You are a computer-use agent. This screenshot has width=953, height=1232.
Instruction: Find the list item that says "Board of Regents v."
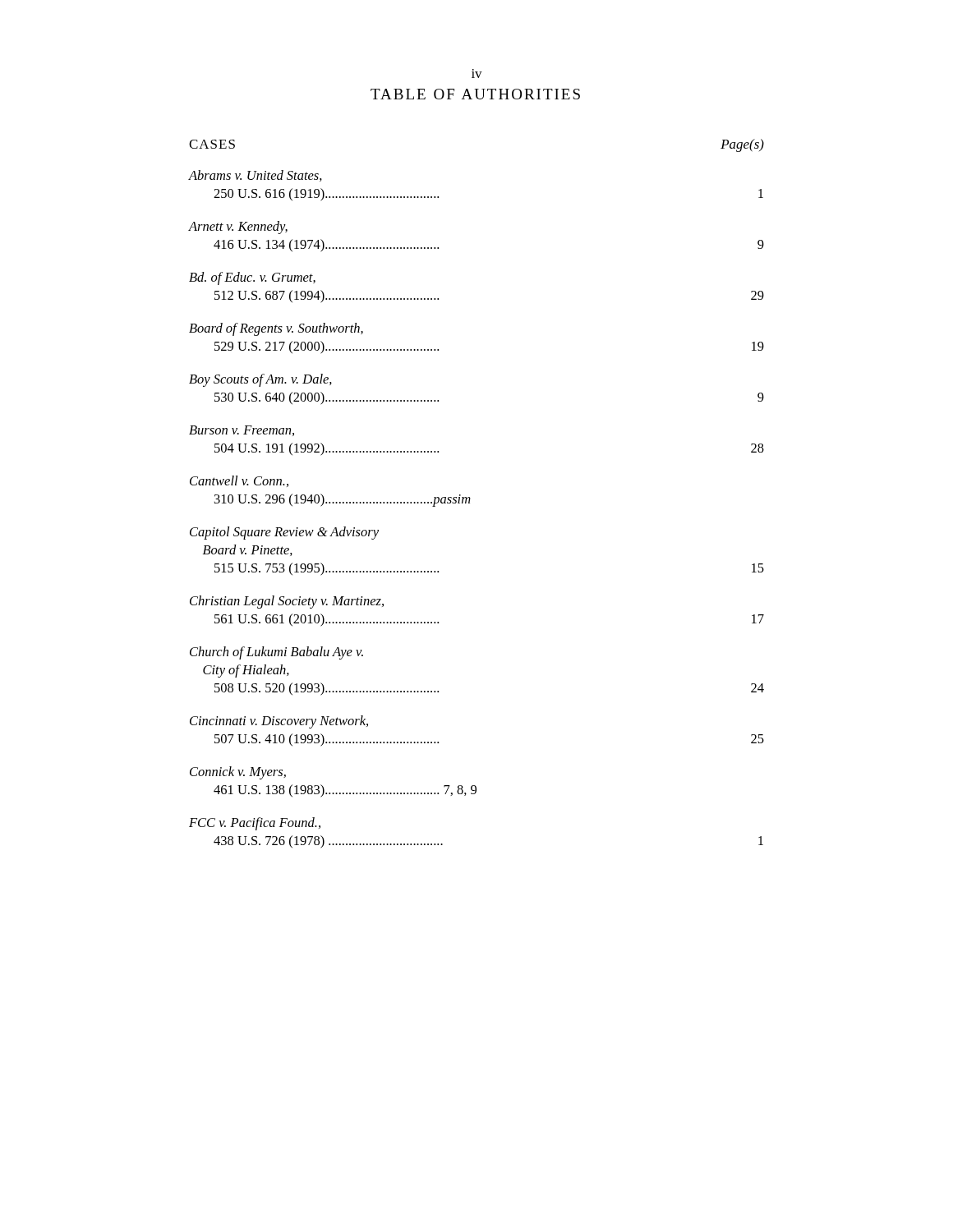276,329
